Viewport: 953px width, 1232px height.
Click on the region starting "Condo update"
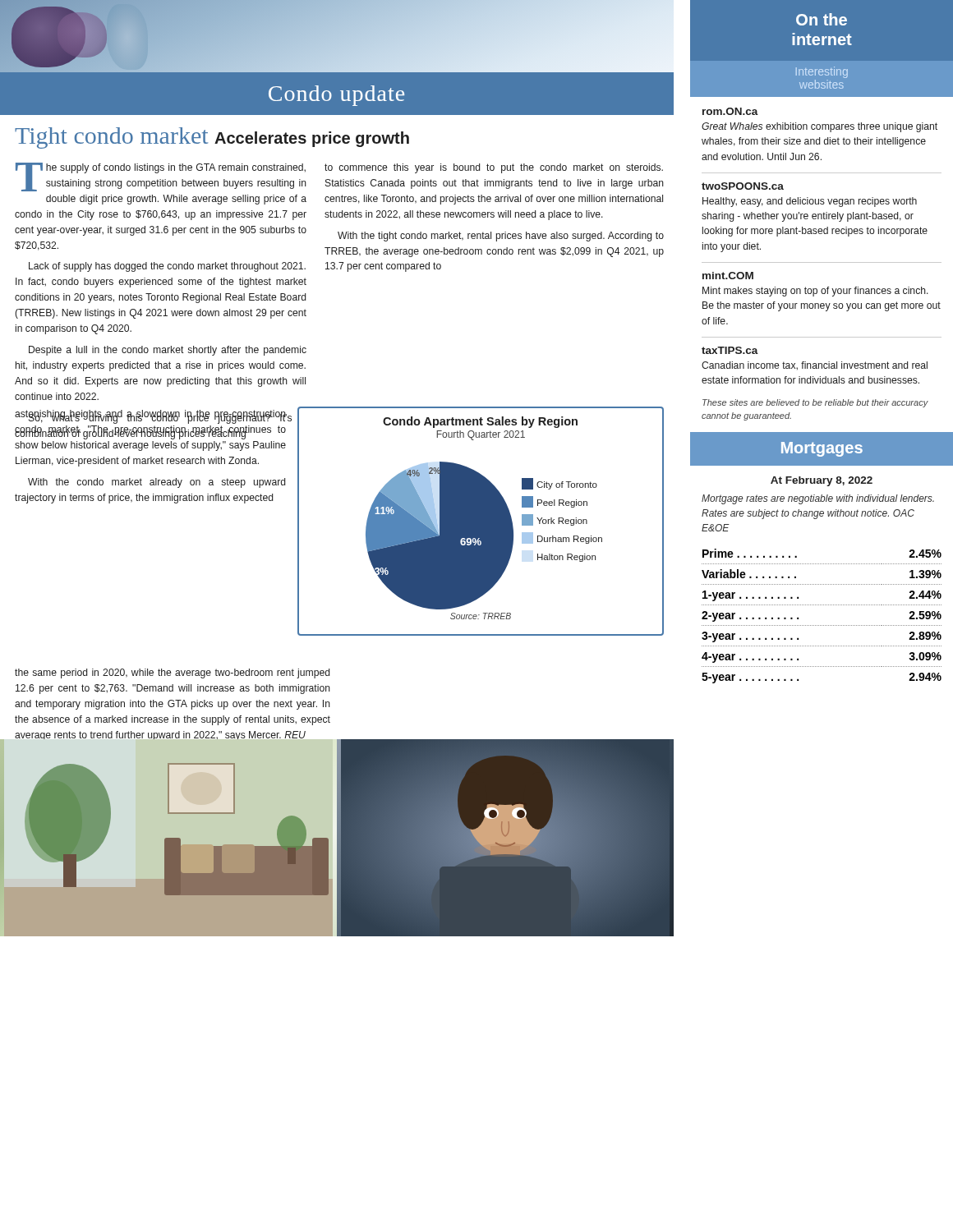337,94
